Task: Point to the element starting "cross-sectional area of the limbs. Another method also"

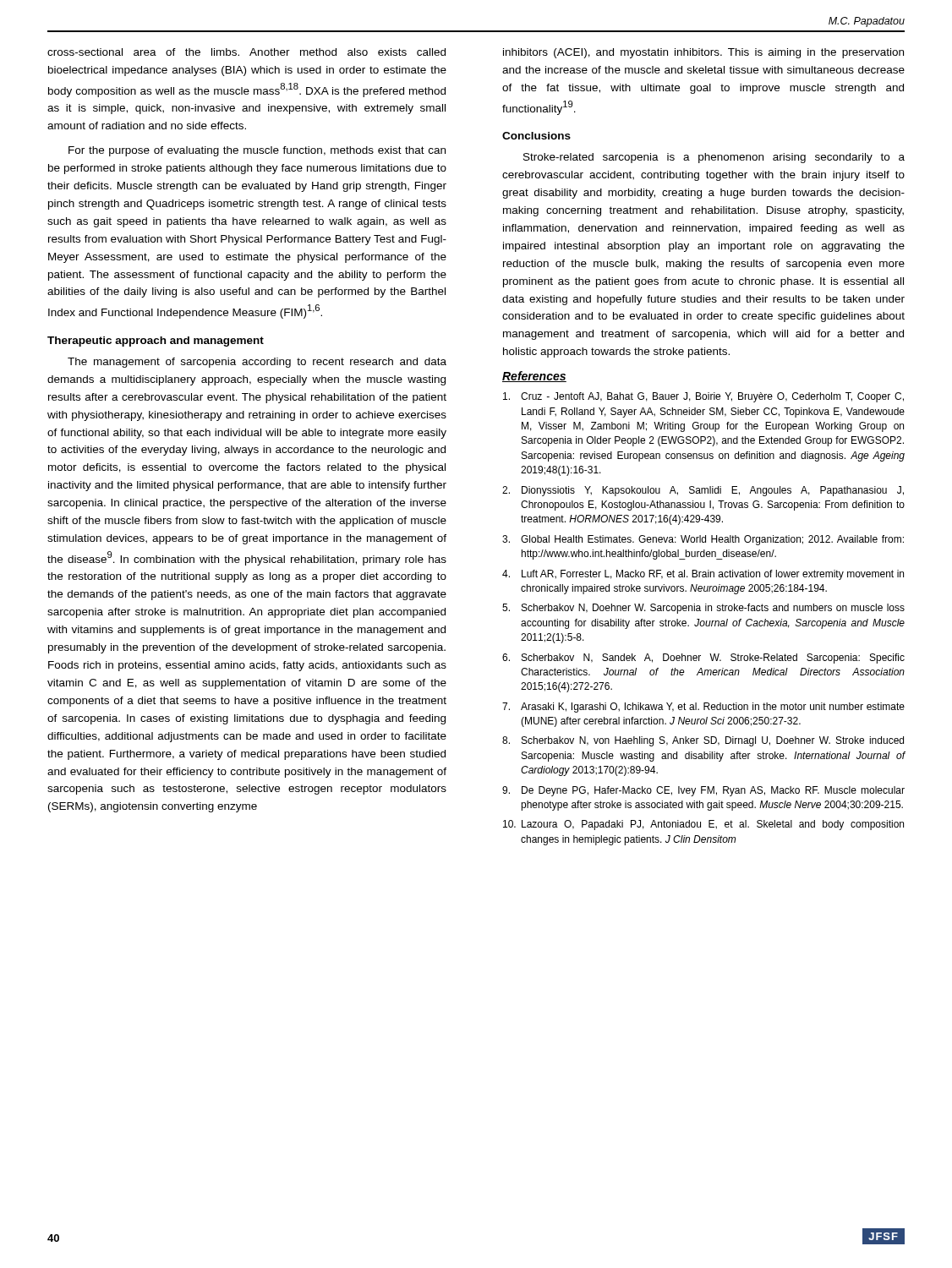Action: (x=247, y=90)
